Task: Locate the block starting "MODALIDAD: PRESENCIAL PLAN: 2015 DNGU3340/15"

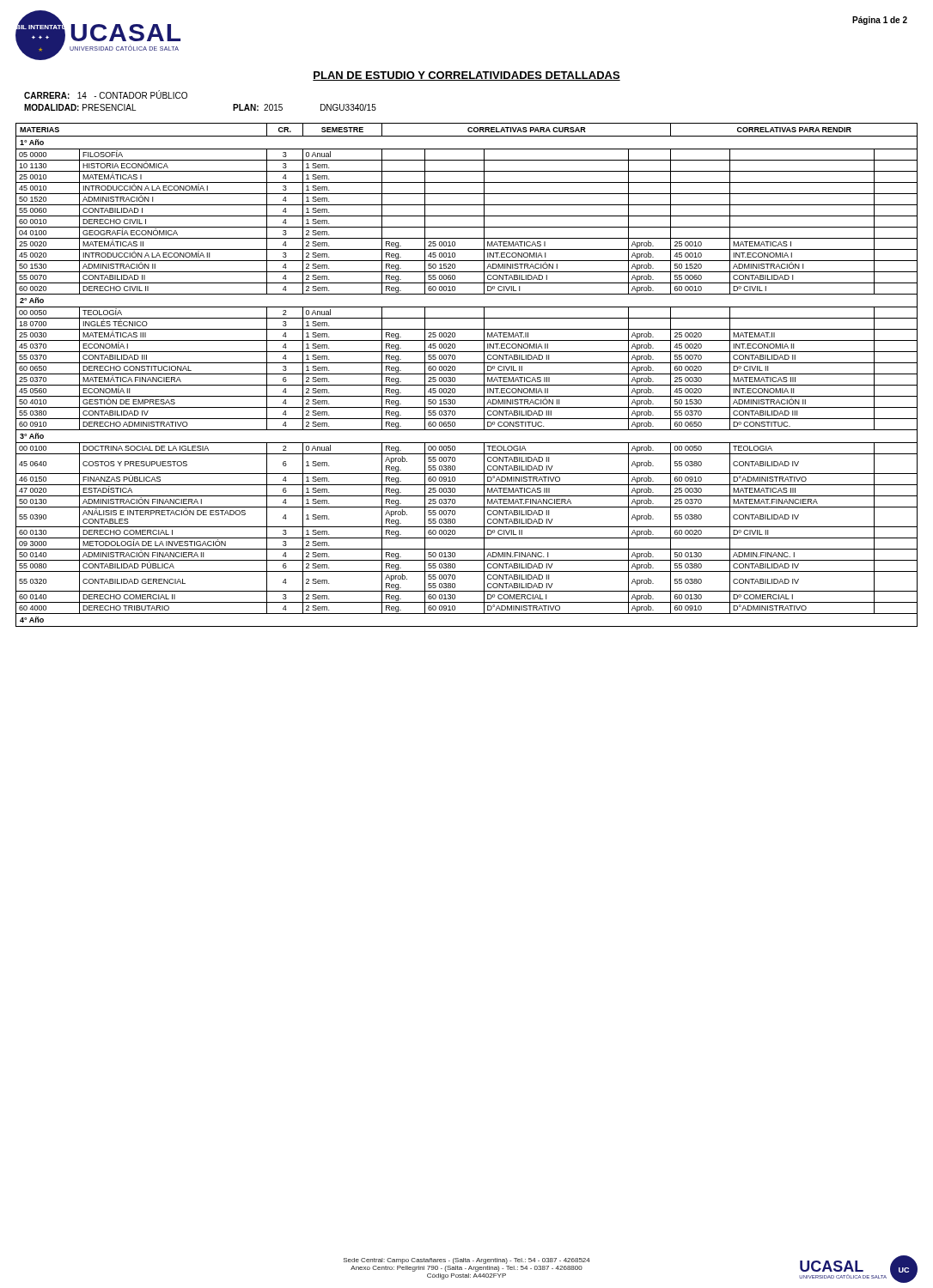Action: point(78,107)
